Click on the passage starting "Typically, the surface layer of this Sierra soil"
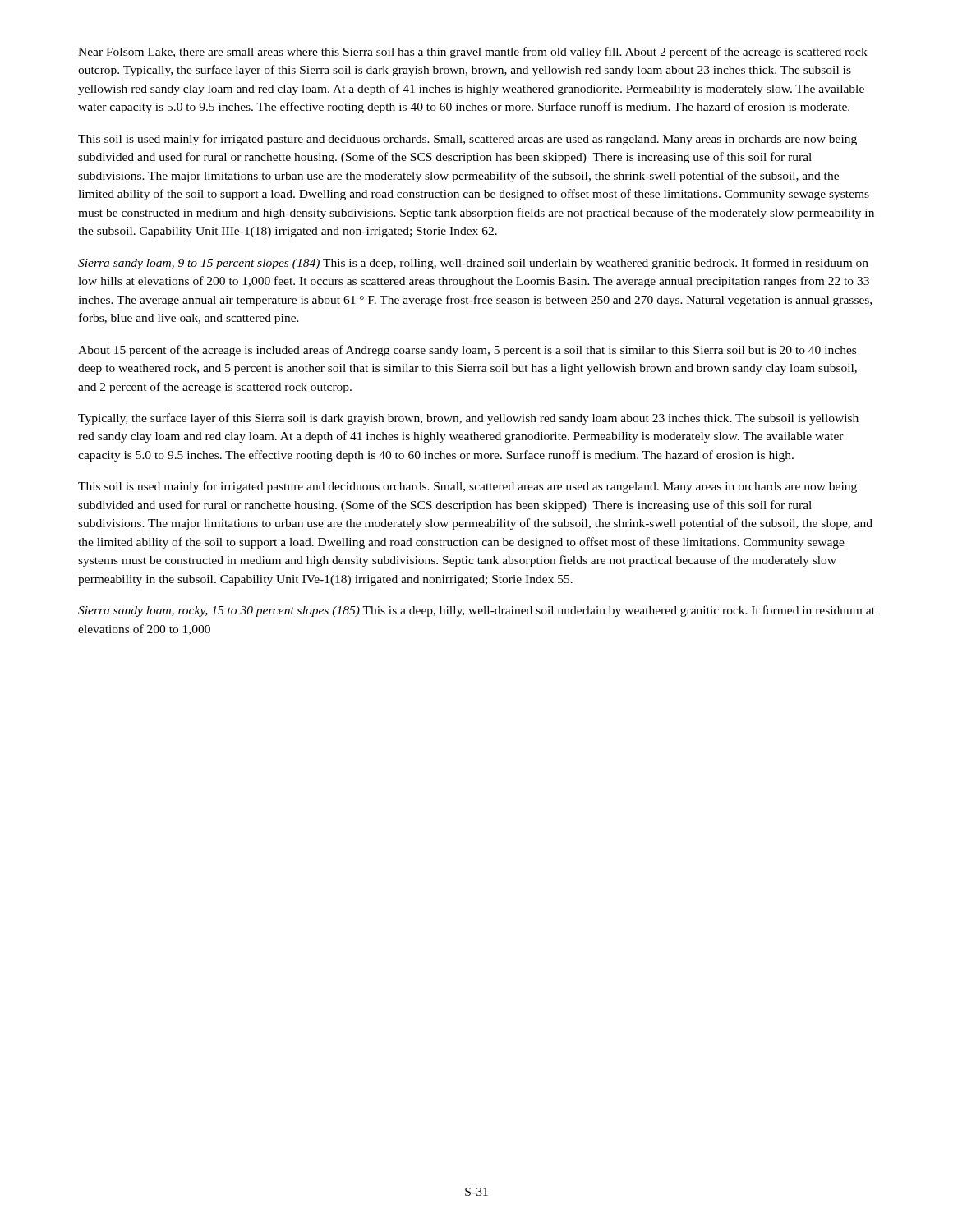 [x=476, y=437]
